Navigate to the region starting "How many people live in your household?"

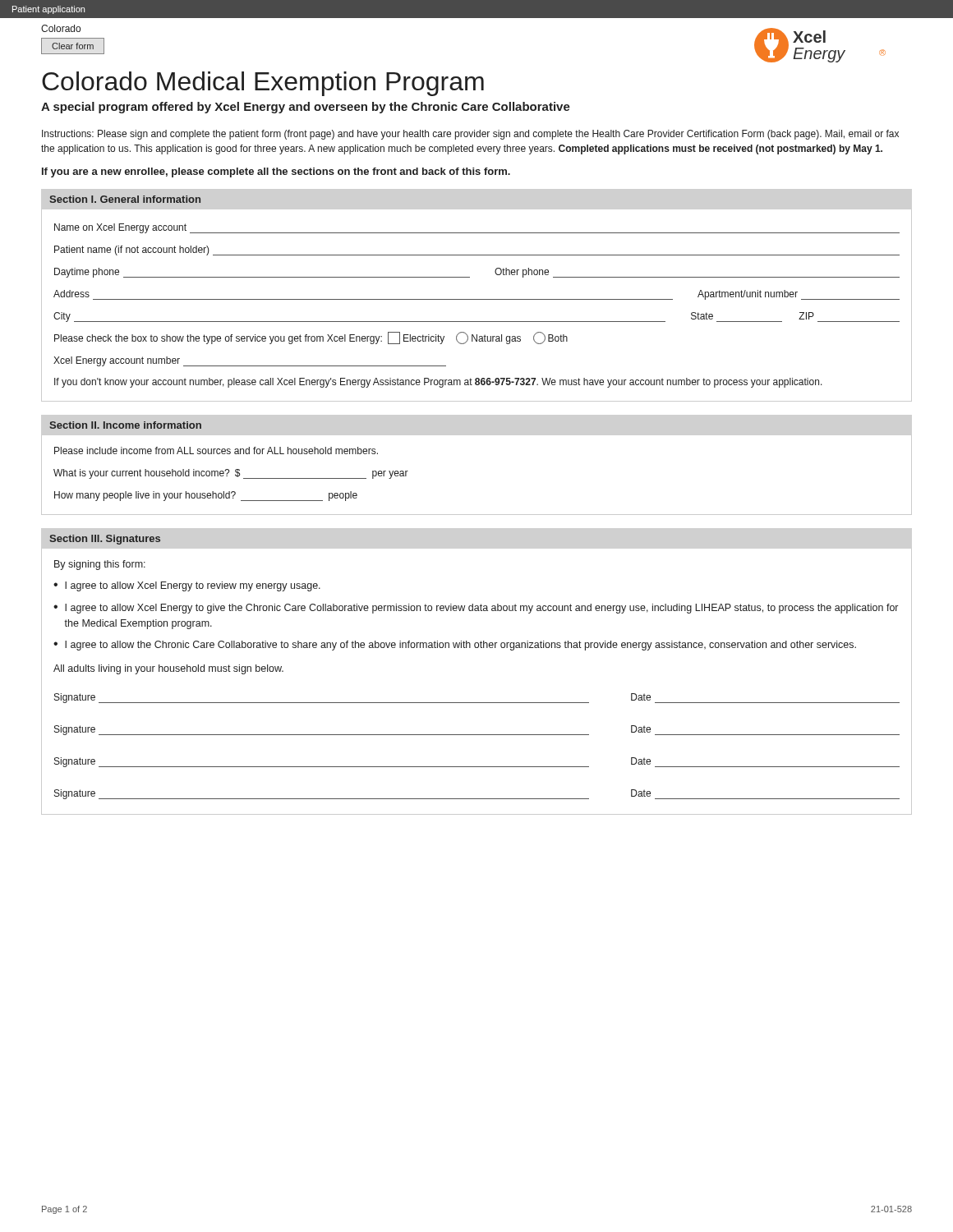coord(205,494)
